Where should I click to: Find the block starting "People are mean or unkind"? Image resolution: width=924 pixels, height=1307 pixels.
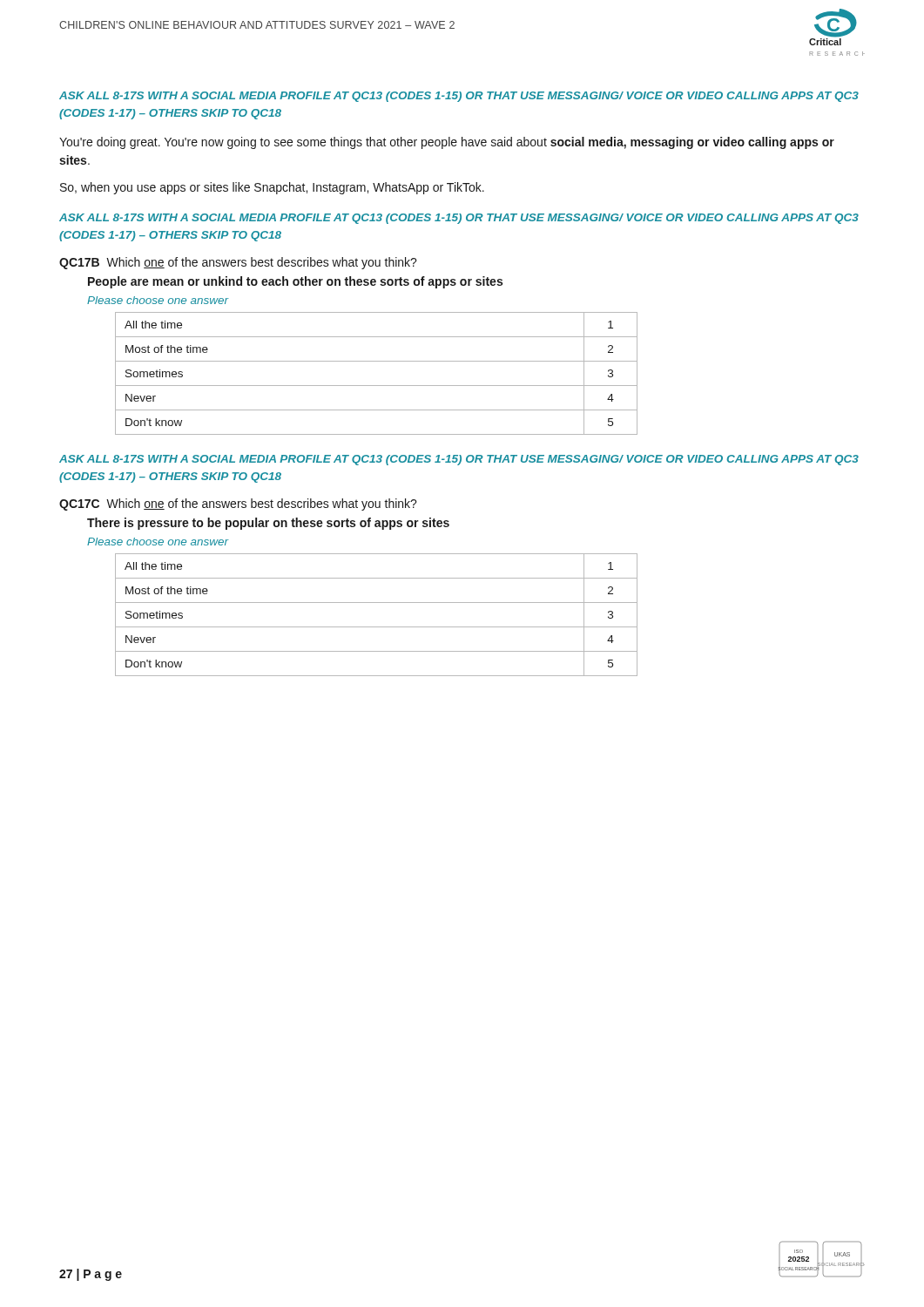pyautogui.click(x=295, y=282)
